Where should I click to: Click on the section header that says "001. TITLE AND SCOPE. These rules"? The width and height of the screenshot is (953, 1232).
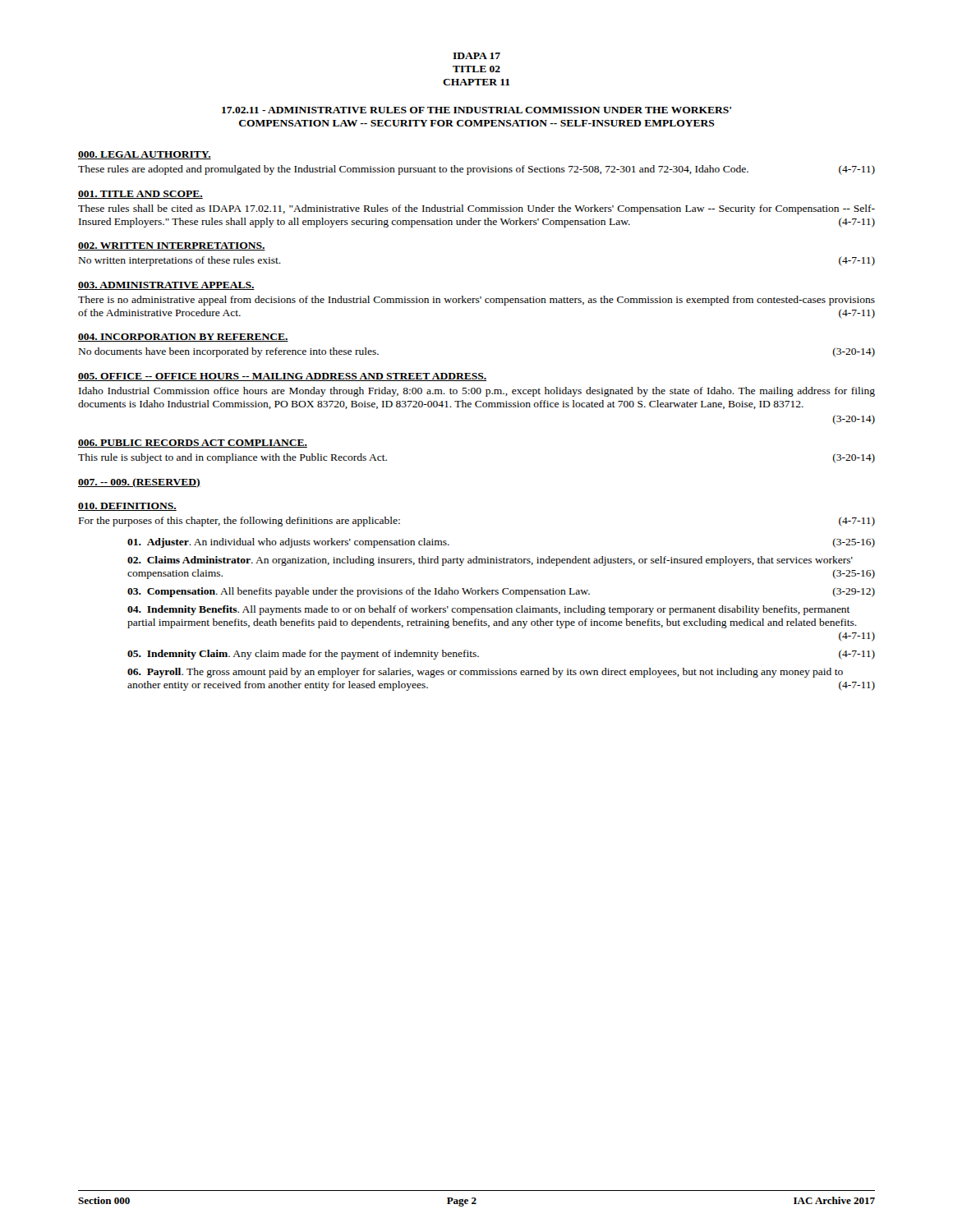476,207
